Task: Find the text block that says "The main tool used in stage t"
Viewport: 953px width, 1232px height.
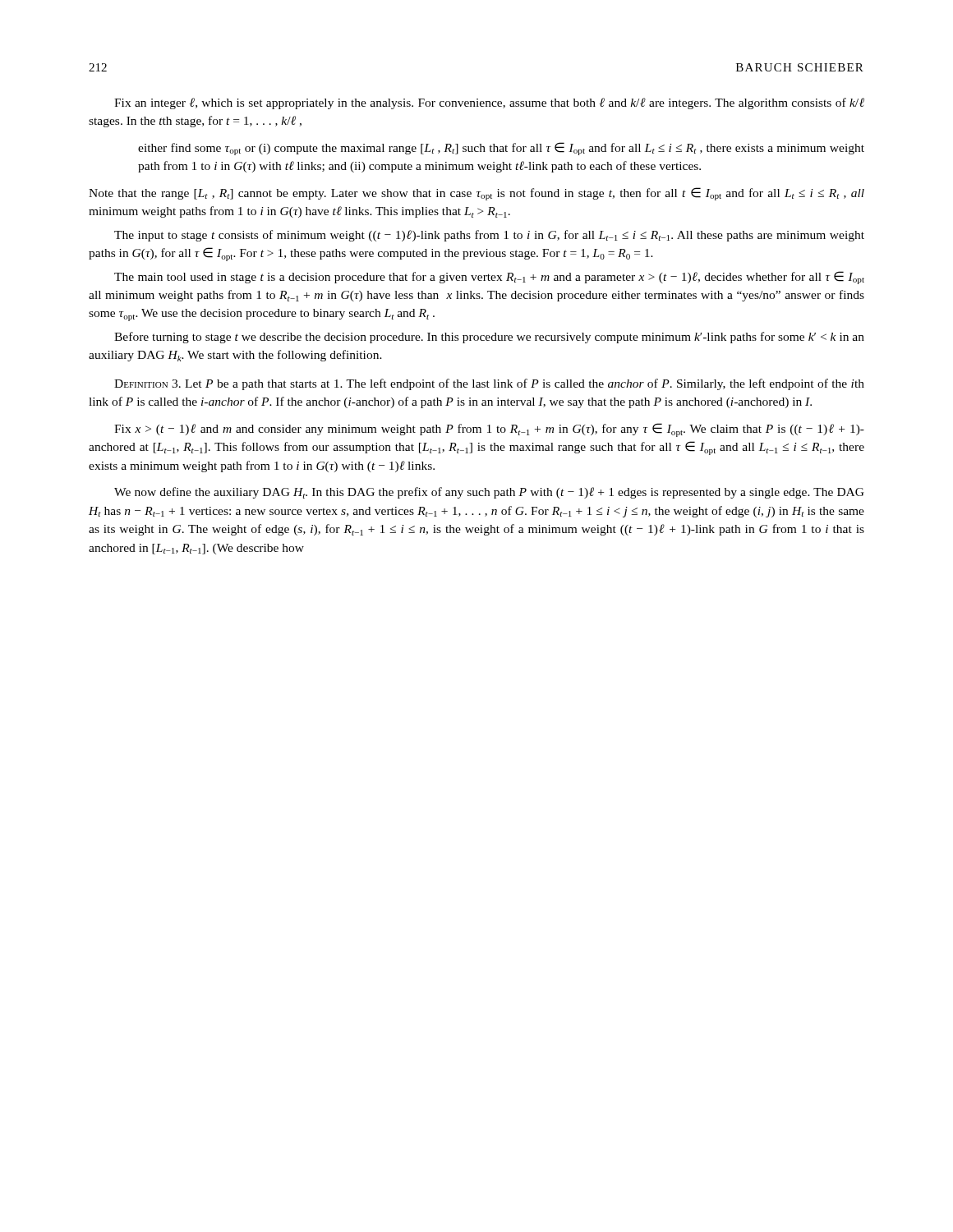Action: click(476, 295)
